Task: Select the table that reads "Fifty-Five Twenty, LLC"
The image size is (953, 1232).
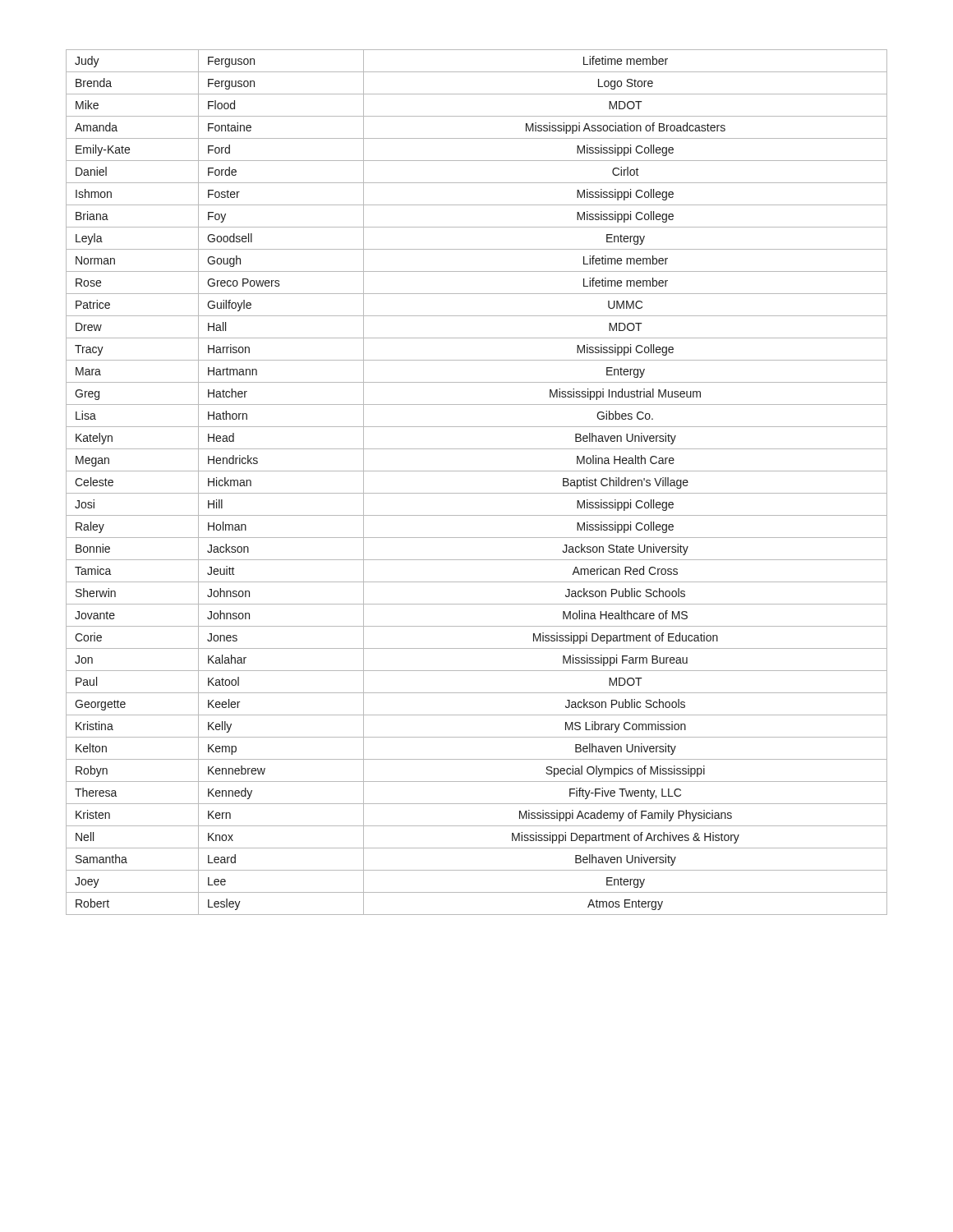Action: point(476,482)
